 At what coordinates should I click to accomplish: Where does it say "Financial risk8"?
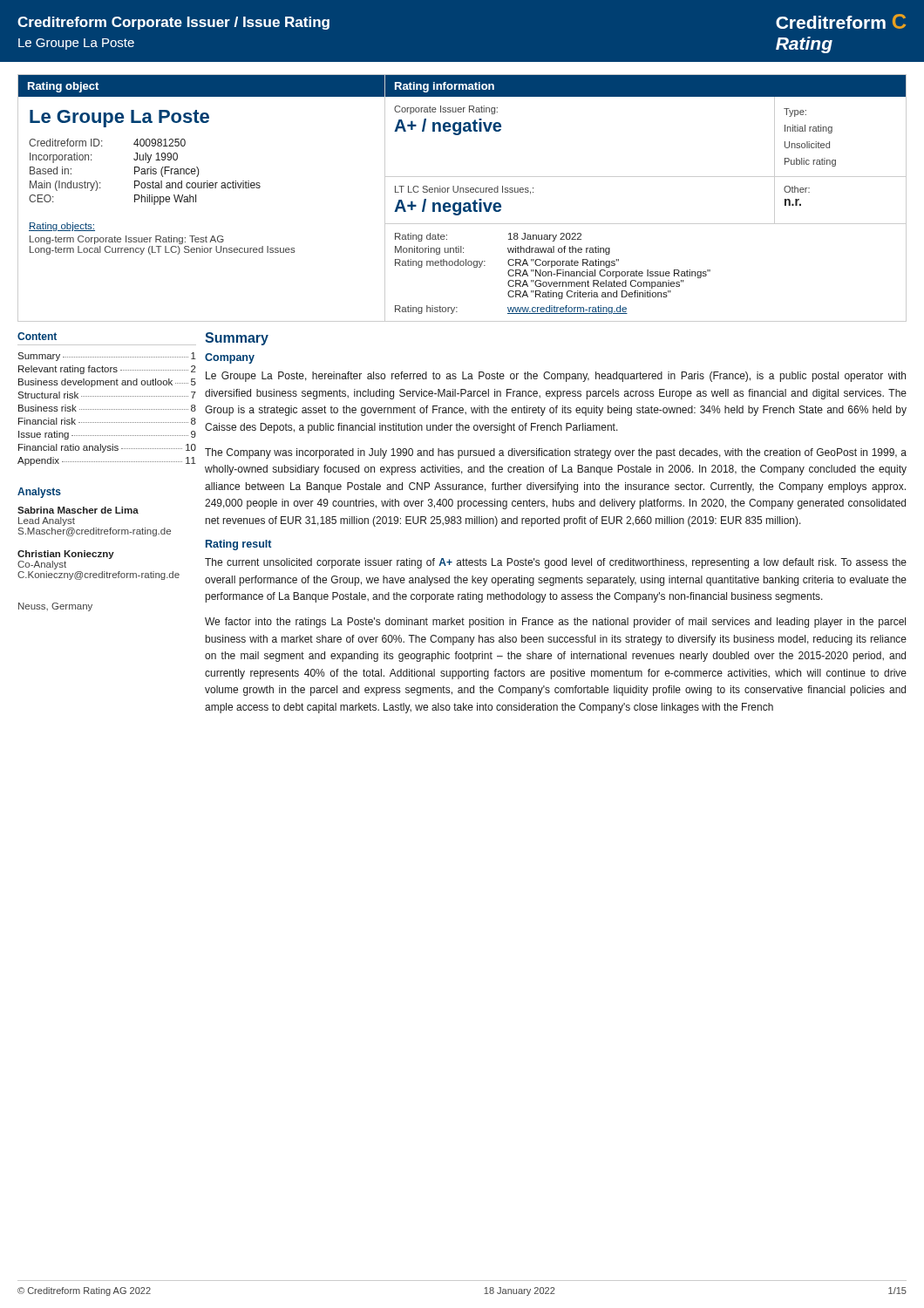(x=107, y=421)
